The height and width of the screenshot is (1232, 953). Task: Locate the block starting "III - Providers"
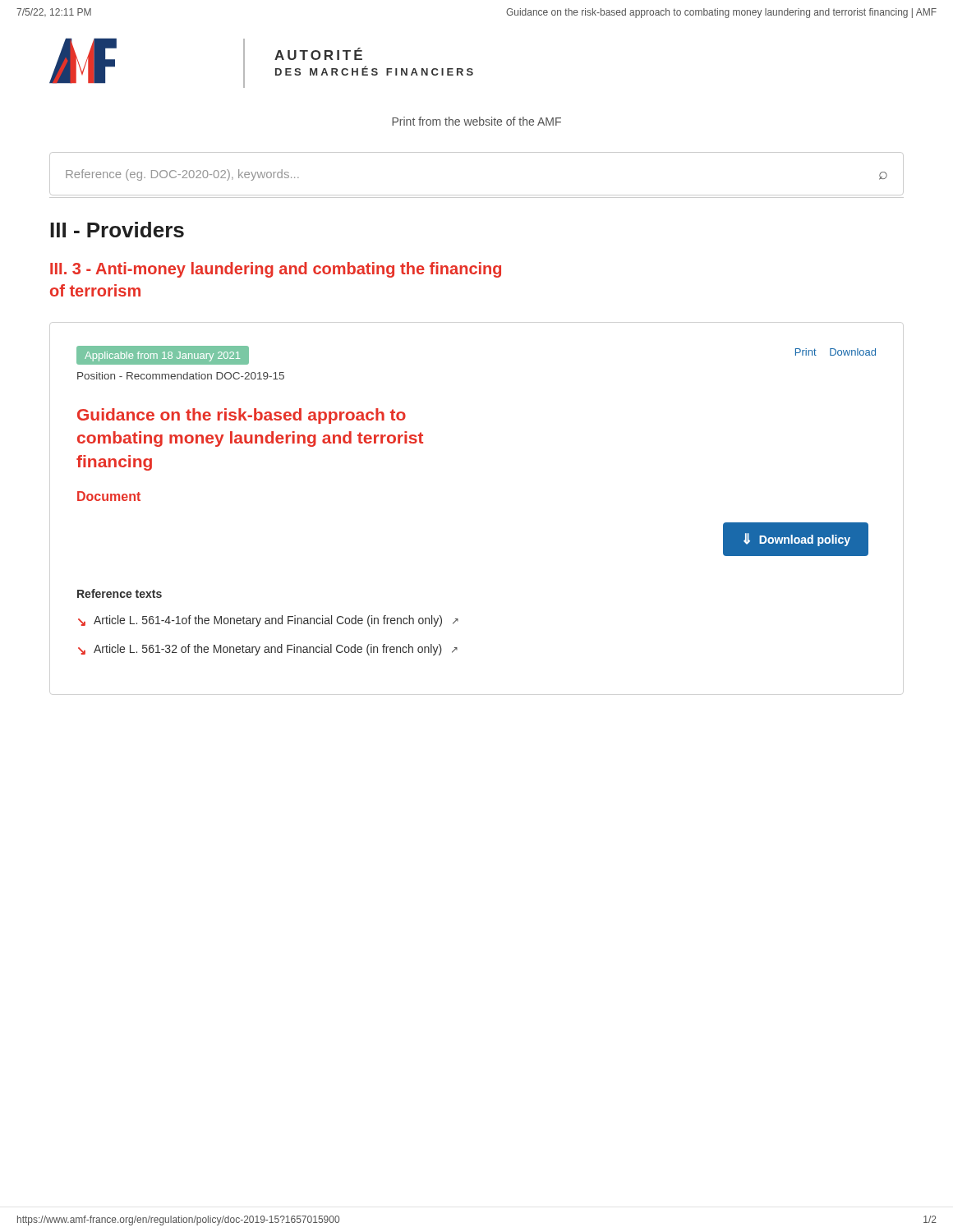117,230
